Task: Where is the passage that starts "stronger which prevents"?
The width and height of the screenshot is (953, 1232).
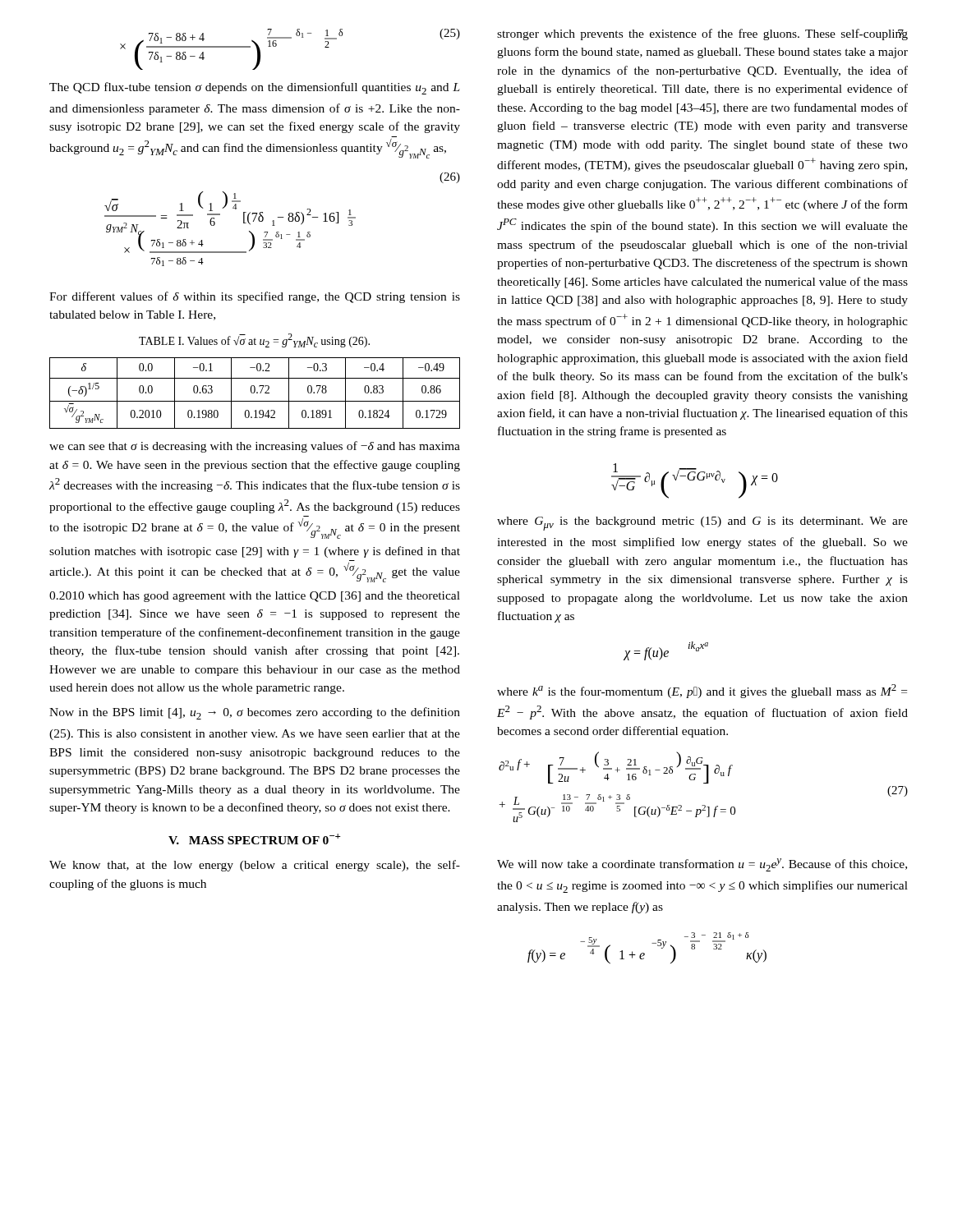Action: tap(702, 233)
